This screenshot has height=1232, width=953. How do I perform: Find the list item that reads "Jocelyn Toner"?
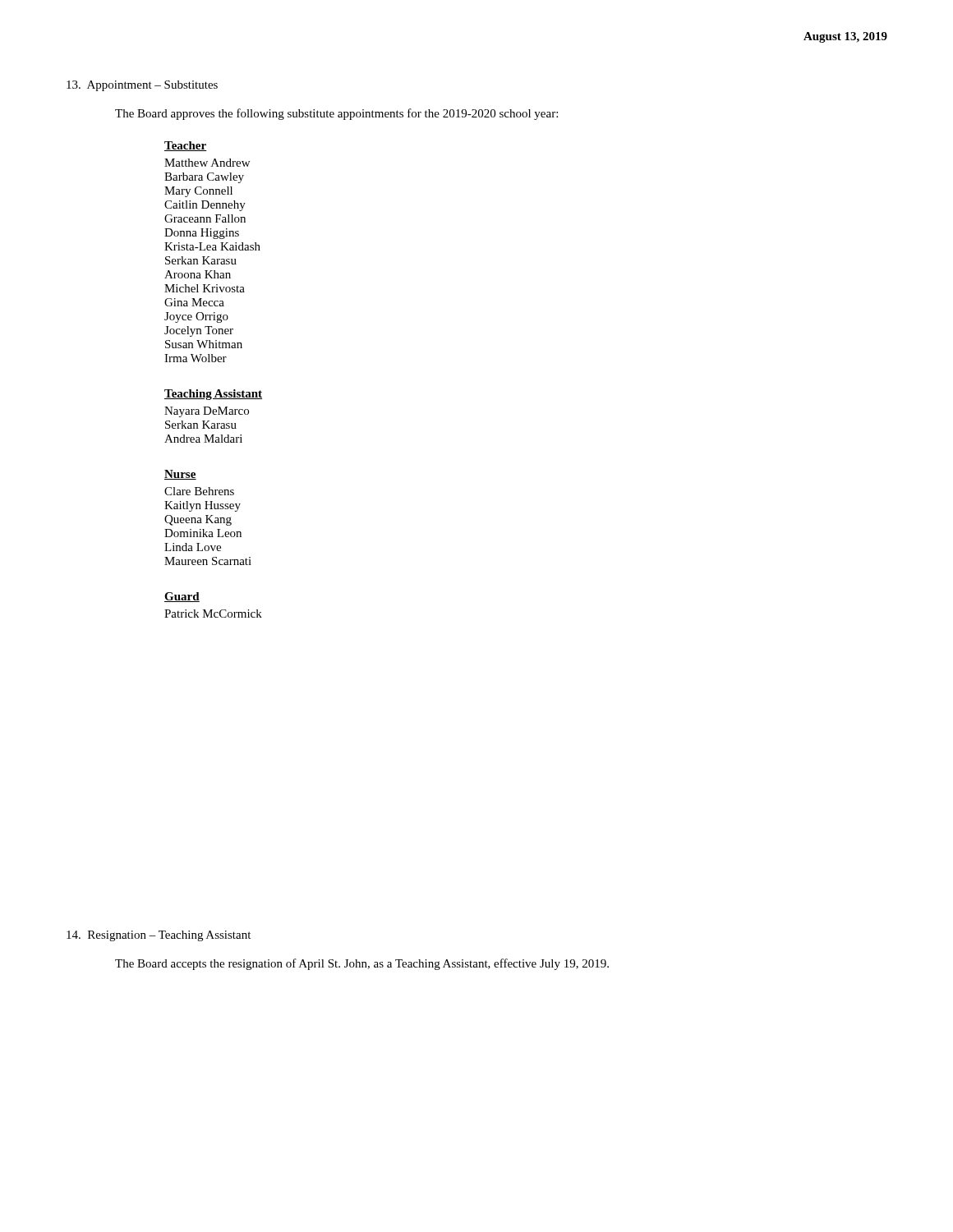click(x=199, y=330)
